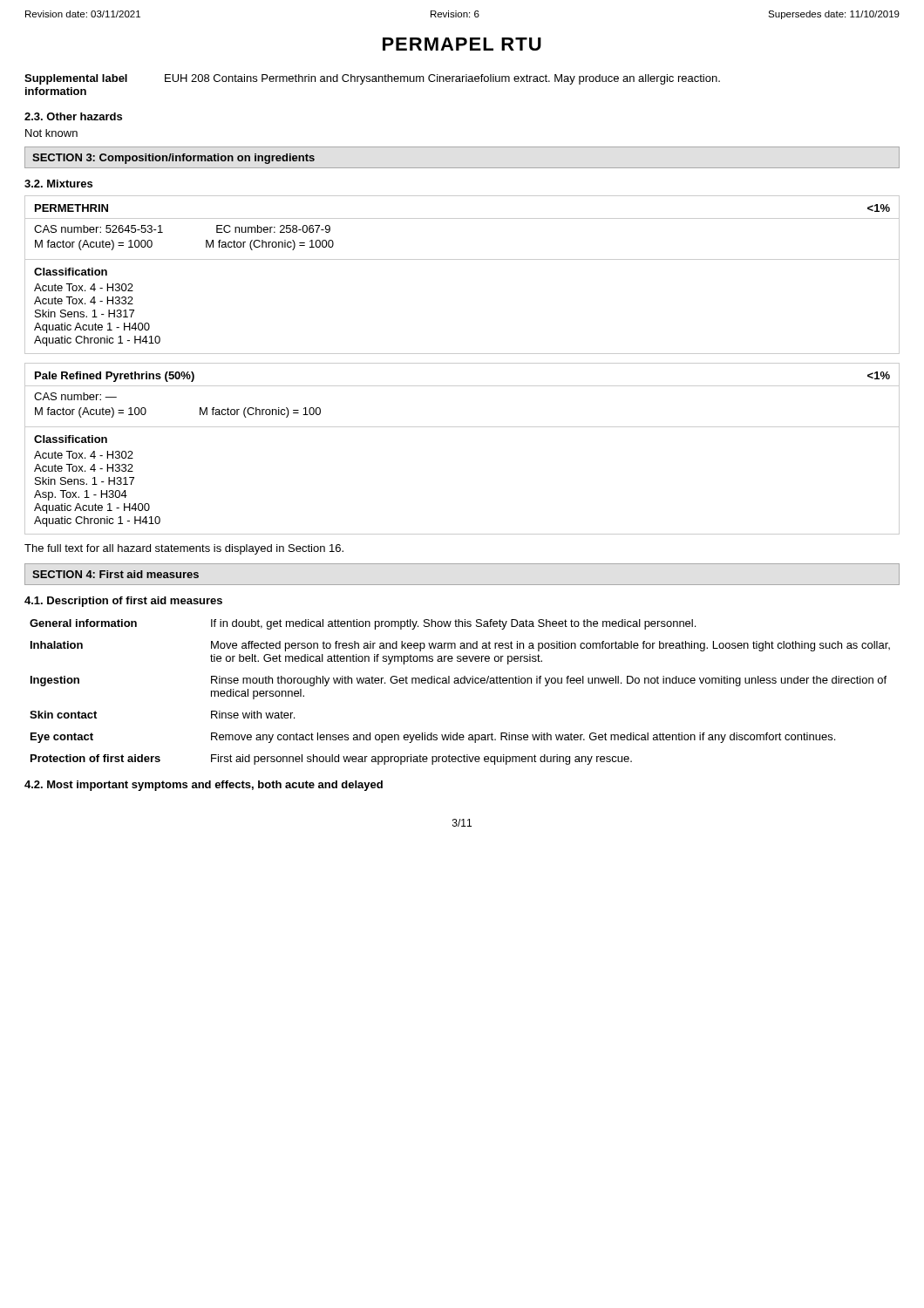This screenshot has height=1308, width=924.
Task: Locate the table with the text "If in doubt,"
Action: (x=462, y=691)
